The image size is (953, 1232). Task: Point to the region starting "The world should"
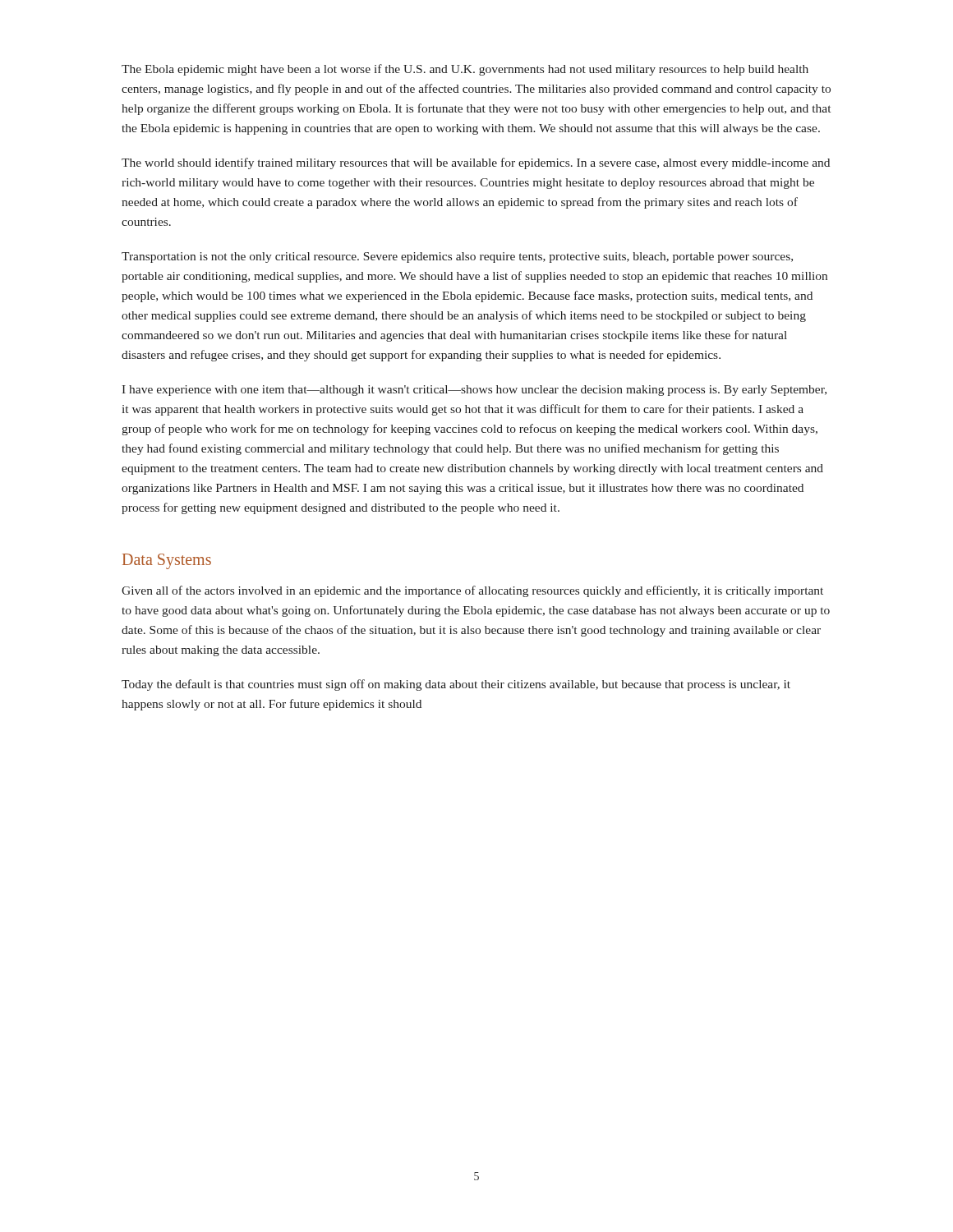click(476, 192)
